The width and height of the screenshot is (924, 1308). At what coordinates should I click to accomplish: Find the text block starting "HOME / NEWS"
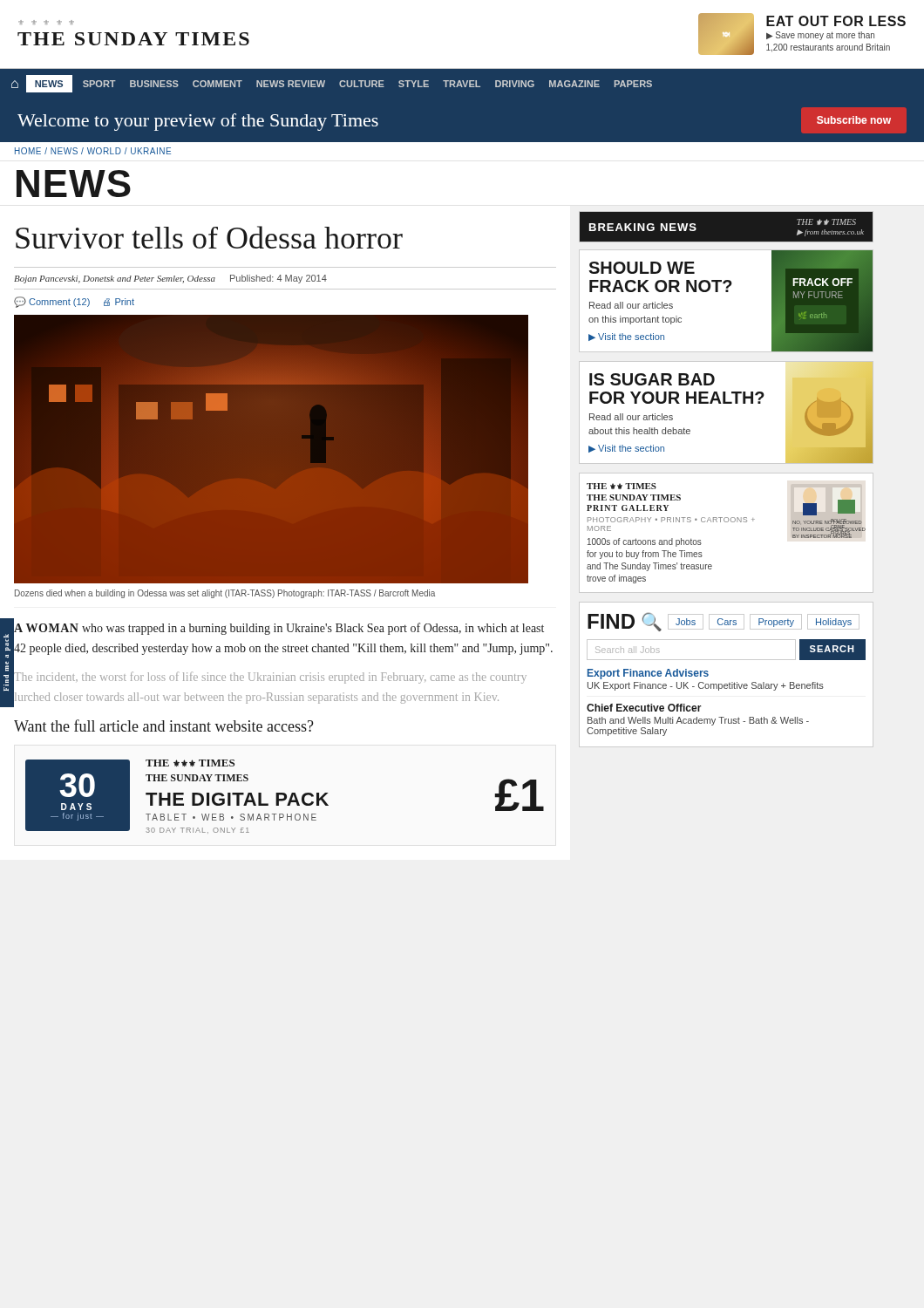tap(93, 151)
